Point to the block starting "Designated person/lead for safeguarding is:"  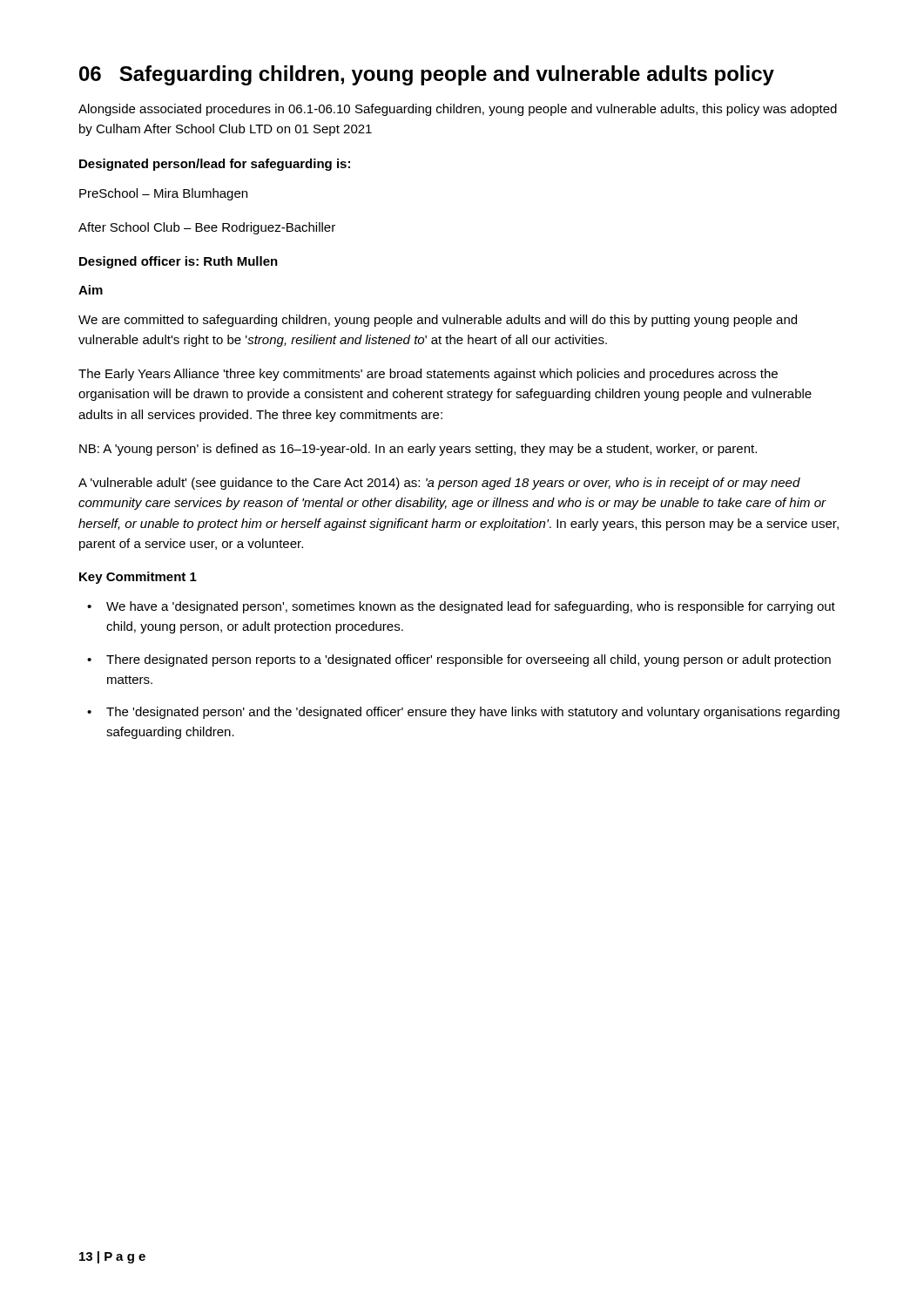coord(215,163)
